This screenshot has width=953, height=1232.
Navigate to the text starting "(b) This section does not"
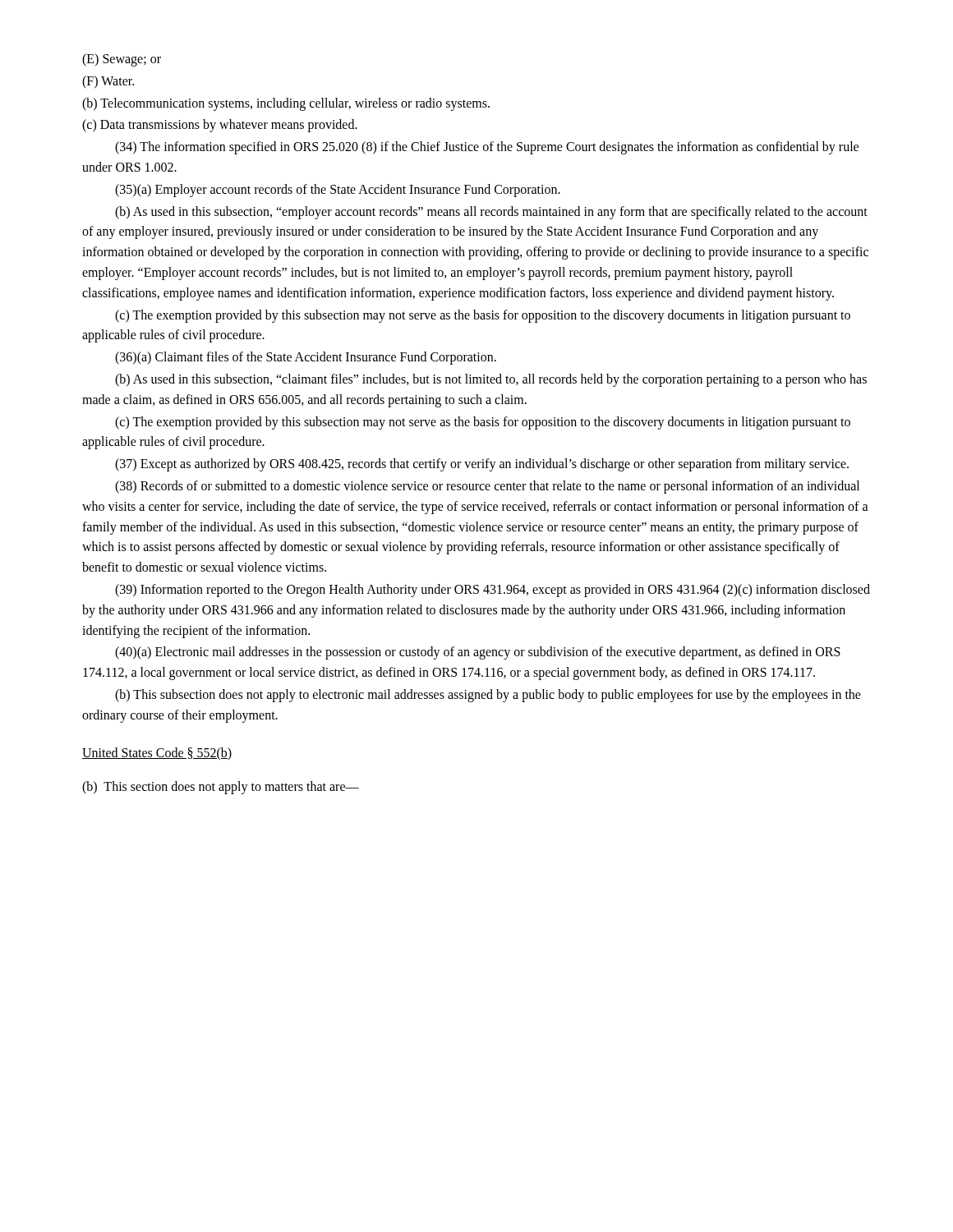point(220,786)
